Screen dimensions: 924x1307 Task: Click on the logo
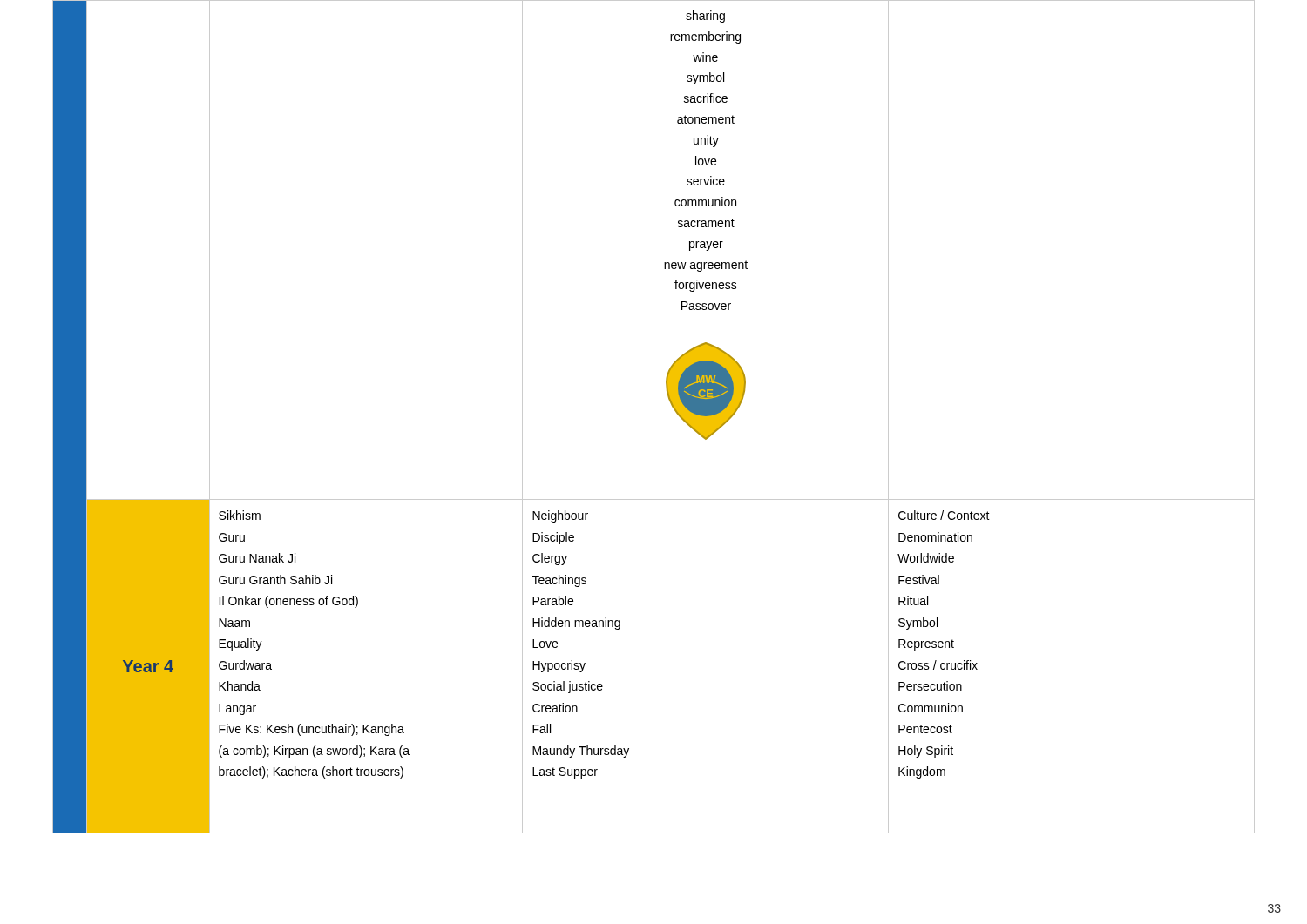[x=706, y=394]
